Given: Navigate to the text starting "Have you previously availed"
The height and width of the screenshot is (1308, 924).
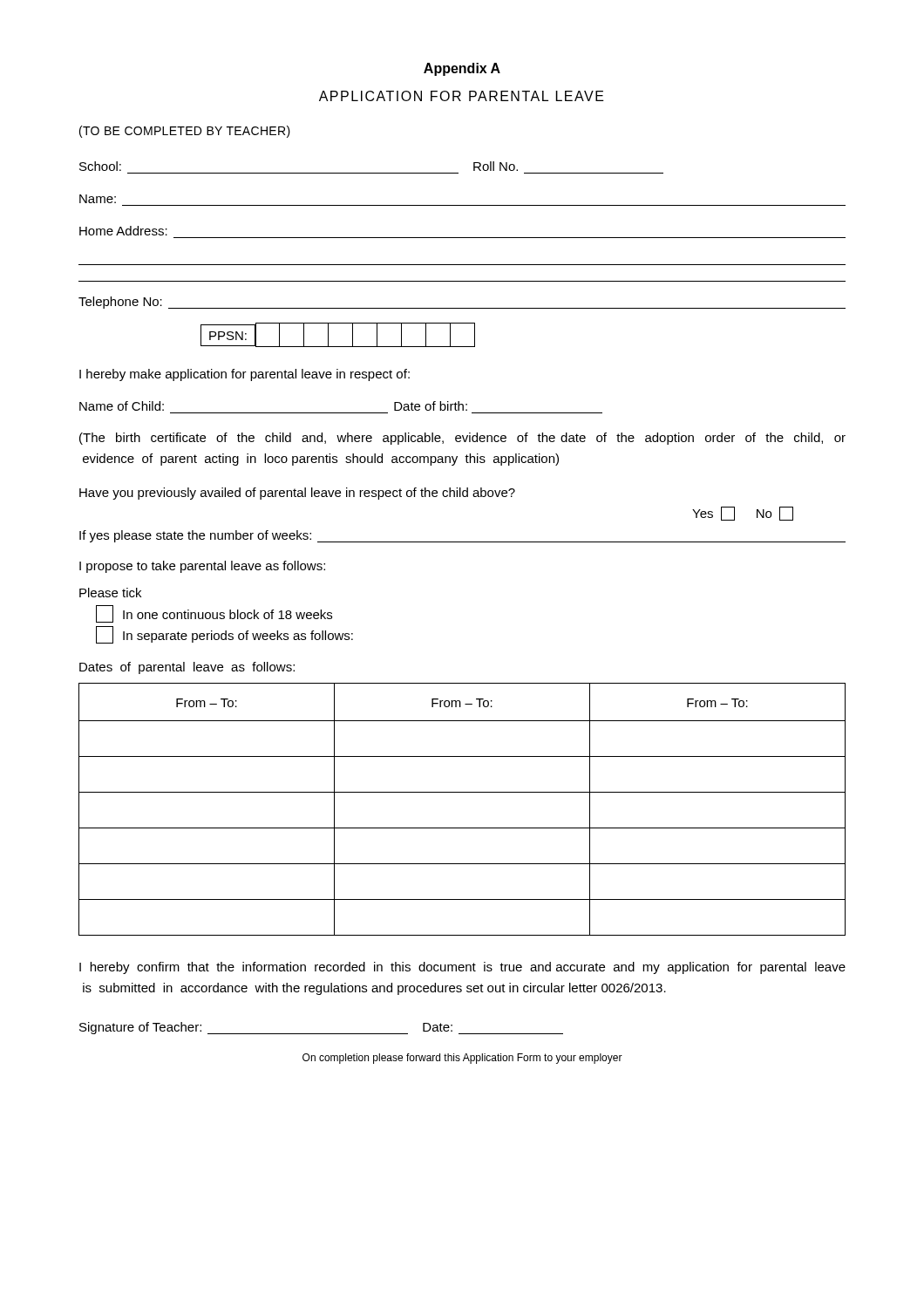Looking at the screenshot, I should tap(297, 492).
